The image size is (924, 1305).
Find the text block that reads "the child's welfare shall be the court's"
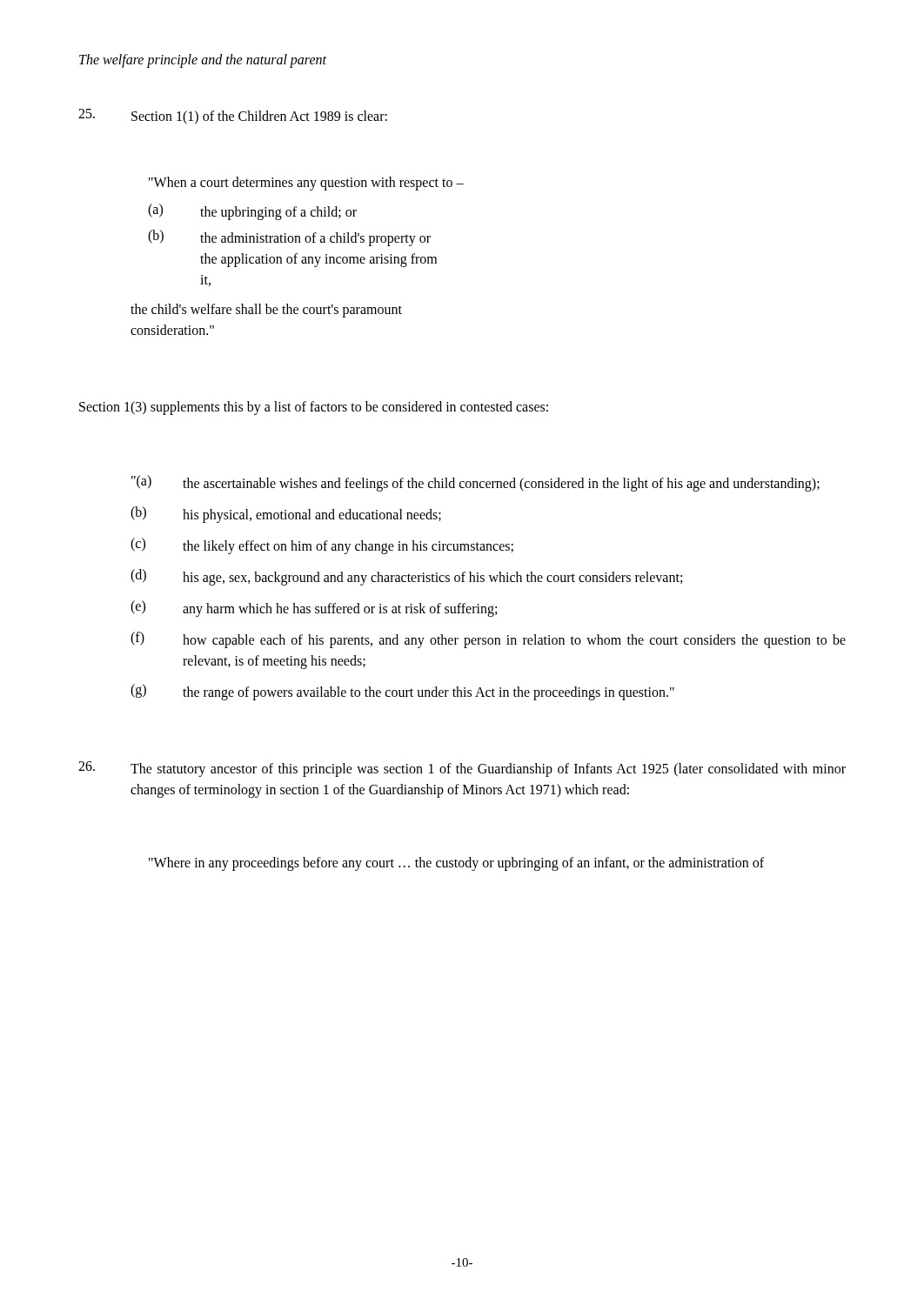tap(266, 320)
